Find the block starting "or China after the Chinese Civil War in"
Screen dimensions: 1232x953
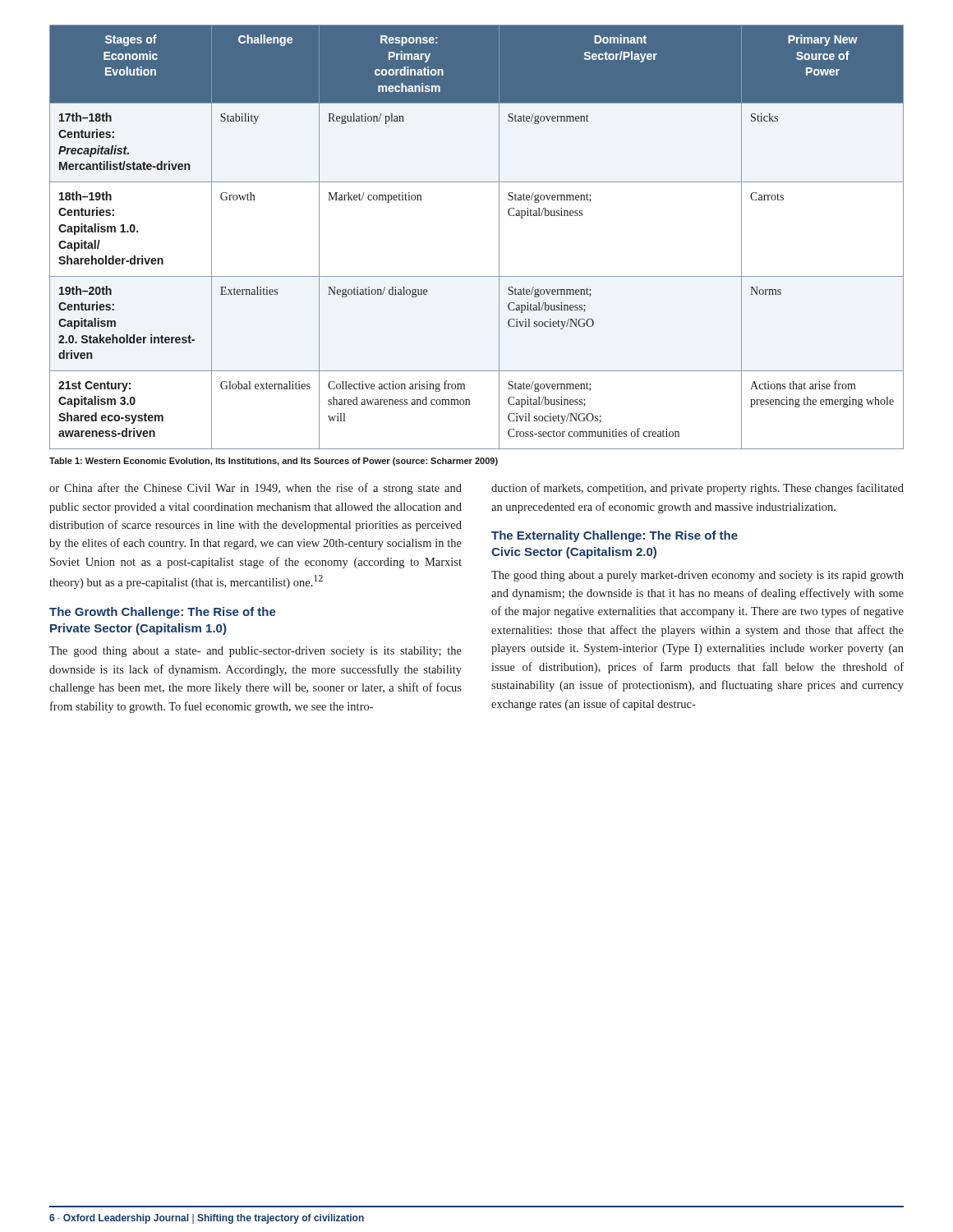(x=255, y=535)
